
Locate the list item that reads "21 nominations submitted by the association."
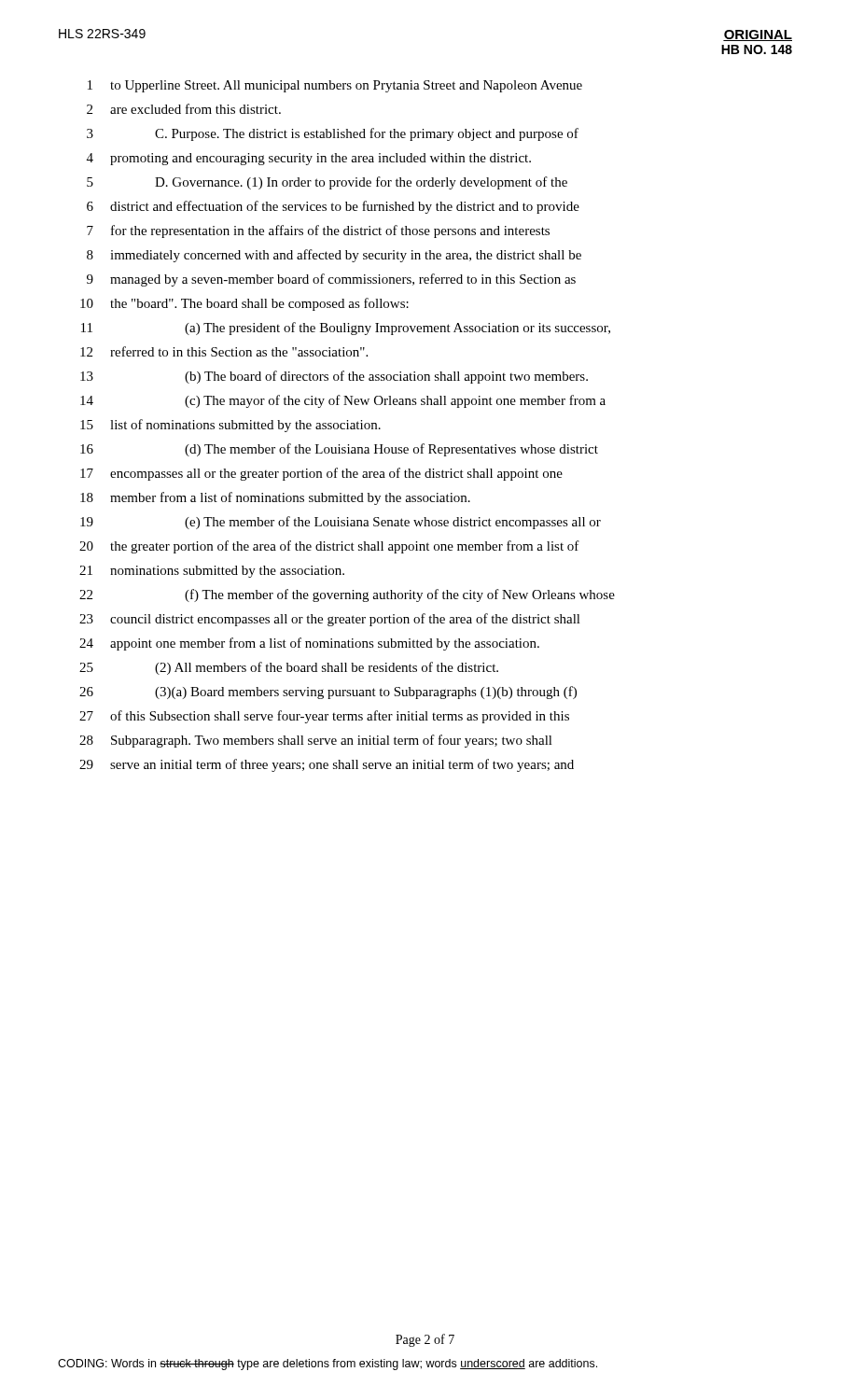coord(212,572)
